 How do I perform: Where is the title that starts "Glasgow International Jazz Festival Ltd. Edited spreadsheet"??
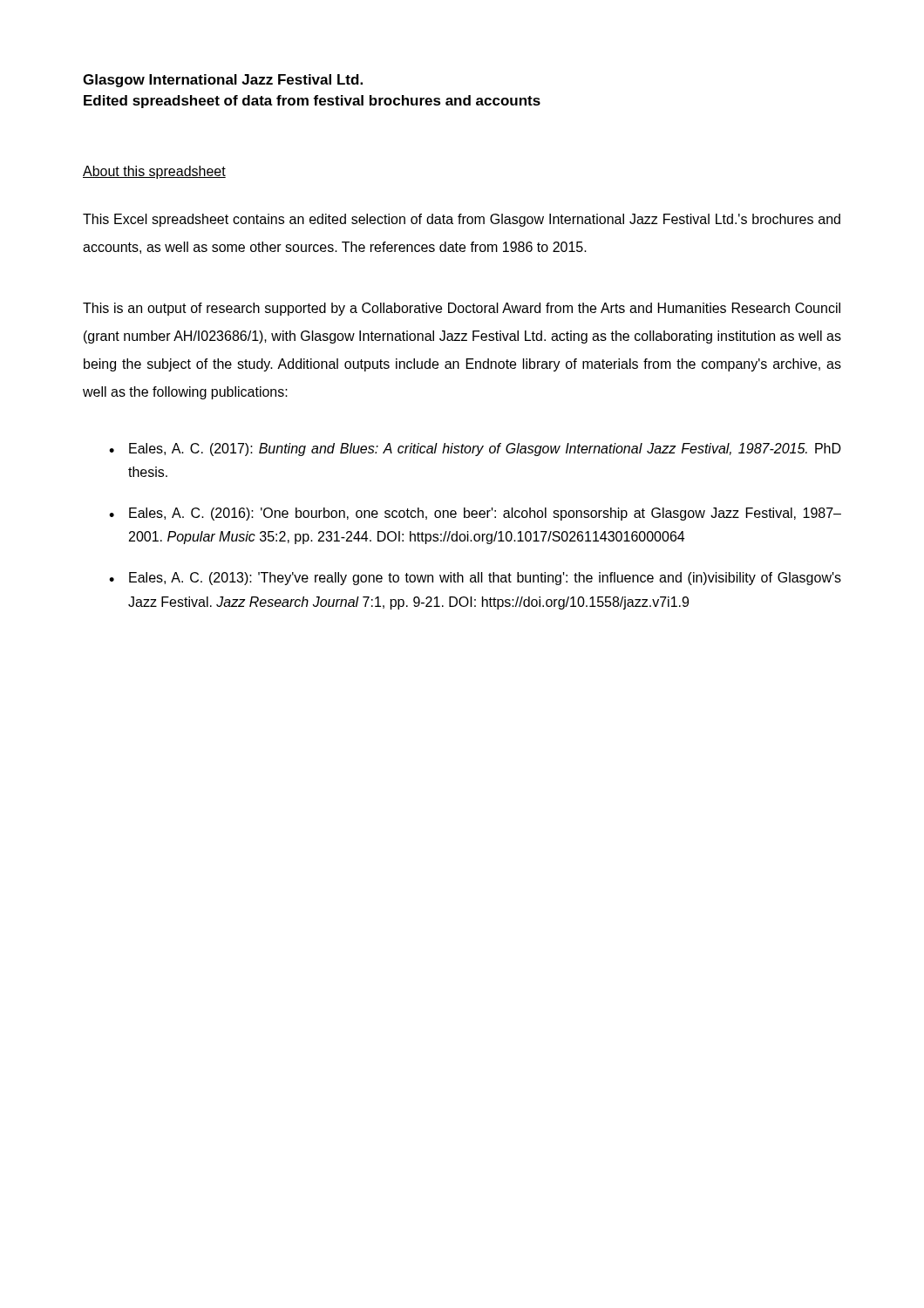pos(312,90)
